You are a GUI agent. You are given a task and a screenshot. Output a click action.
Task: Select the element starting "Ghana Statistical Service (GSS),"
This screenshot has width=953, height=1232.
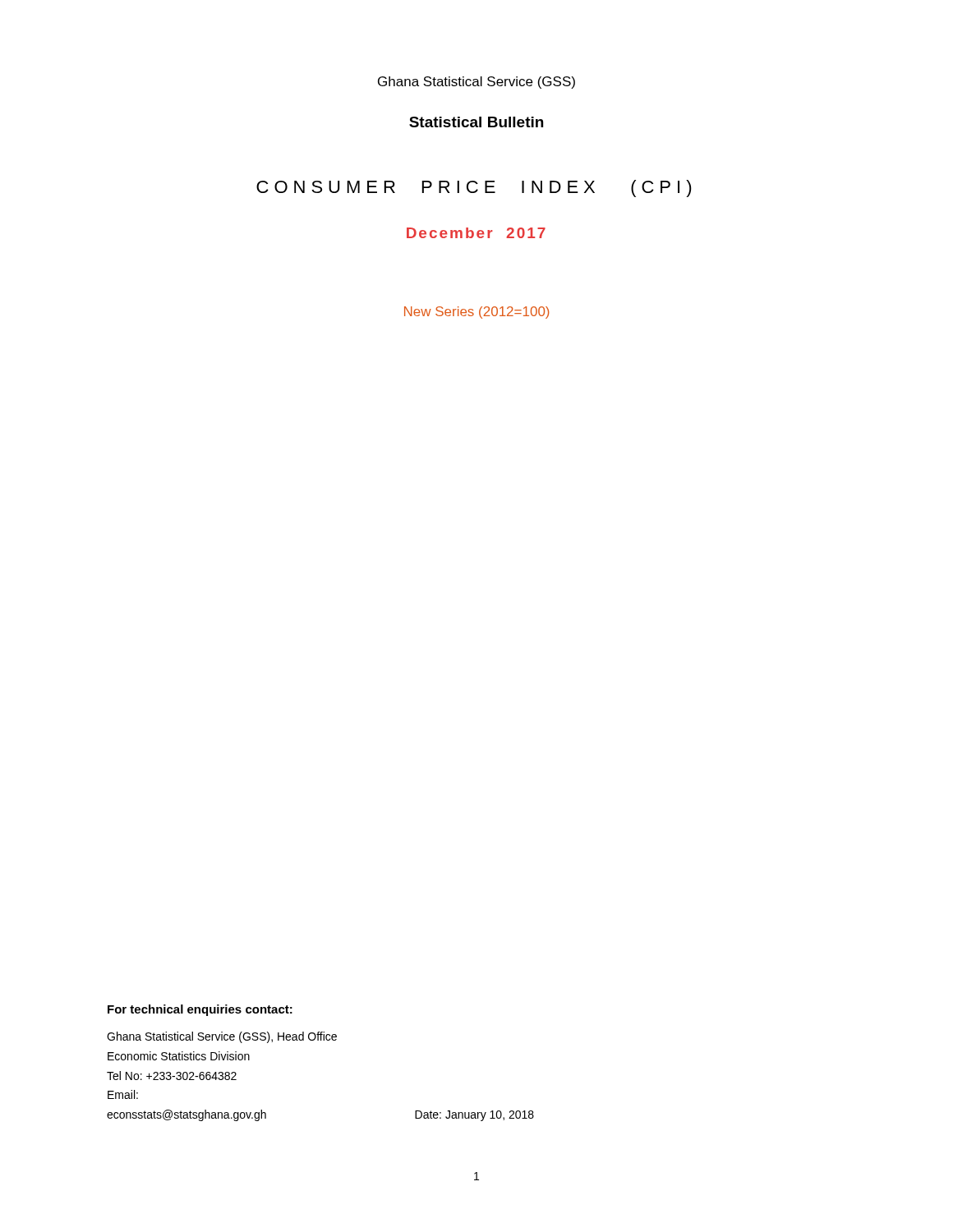point(222,1037)
